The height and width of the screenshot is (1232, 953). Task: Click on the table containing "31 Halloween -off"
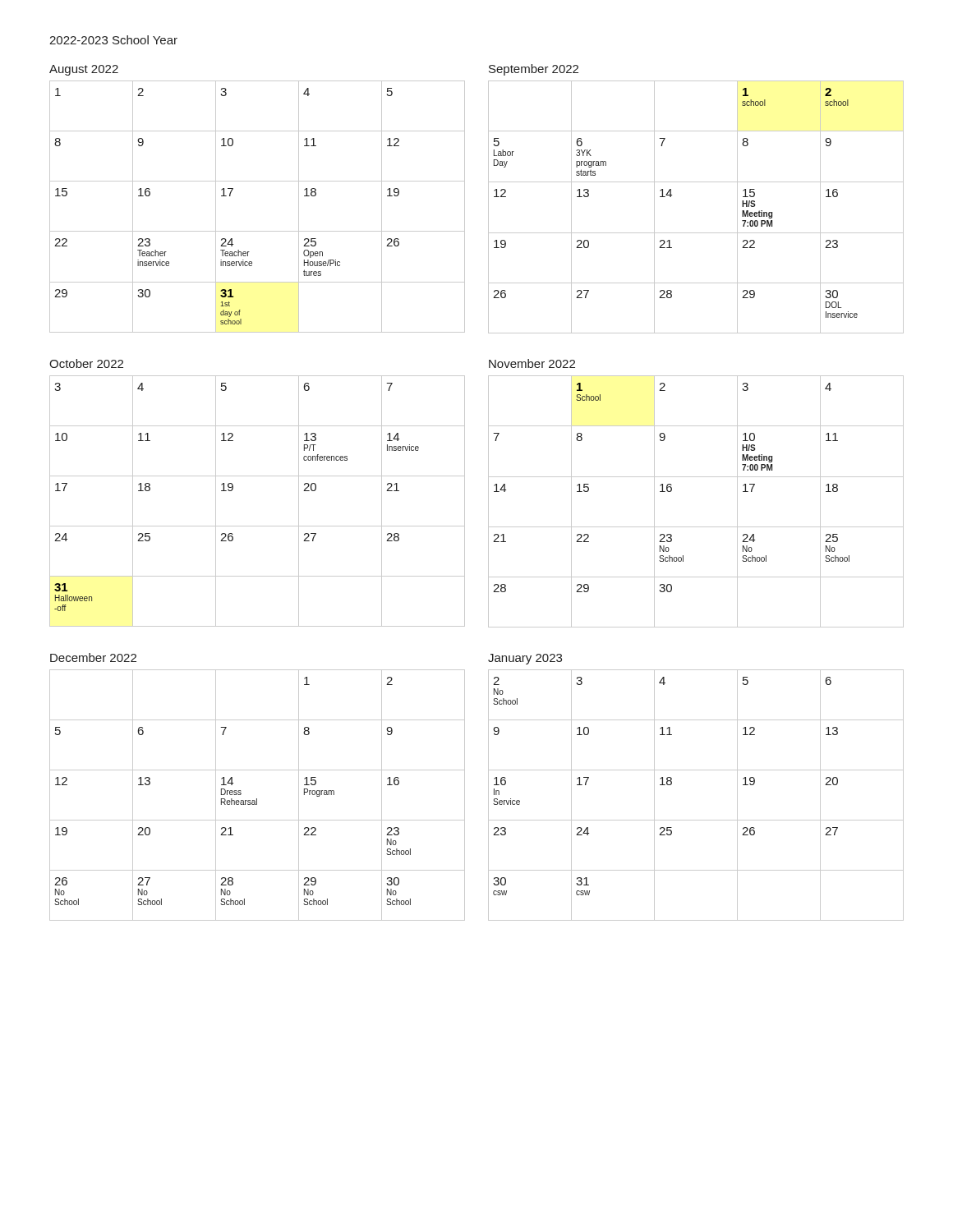click(257, 492)
